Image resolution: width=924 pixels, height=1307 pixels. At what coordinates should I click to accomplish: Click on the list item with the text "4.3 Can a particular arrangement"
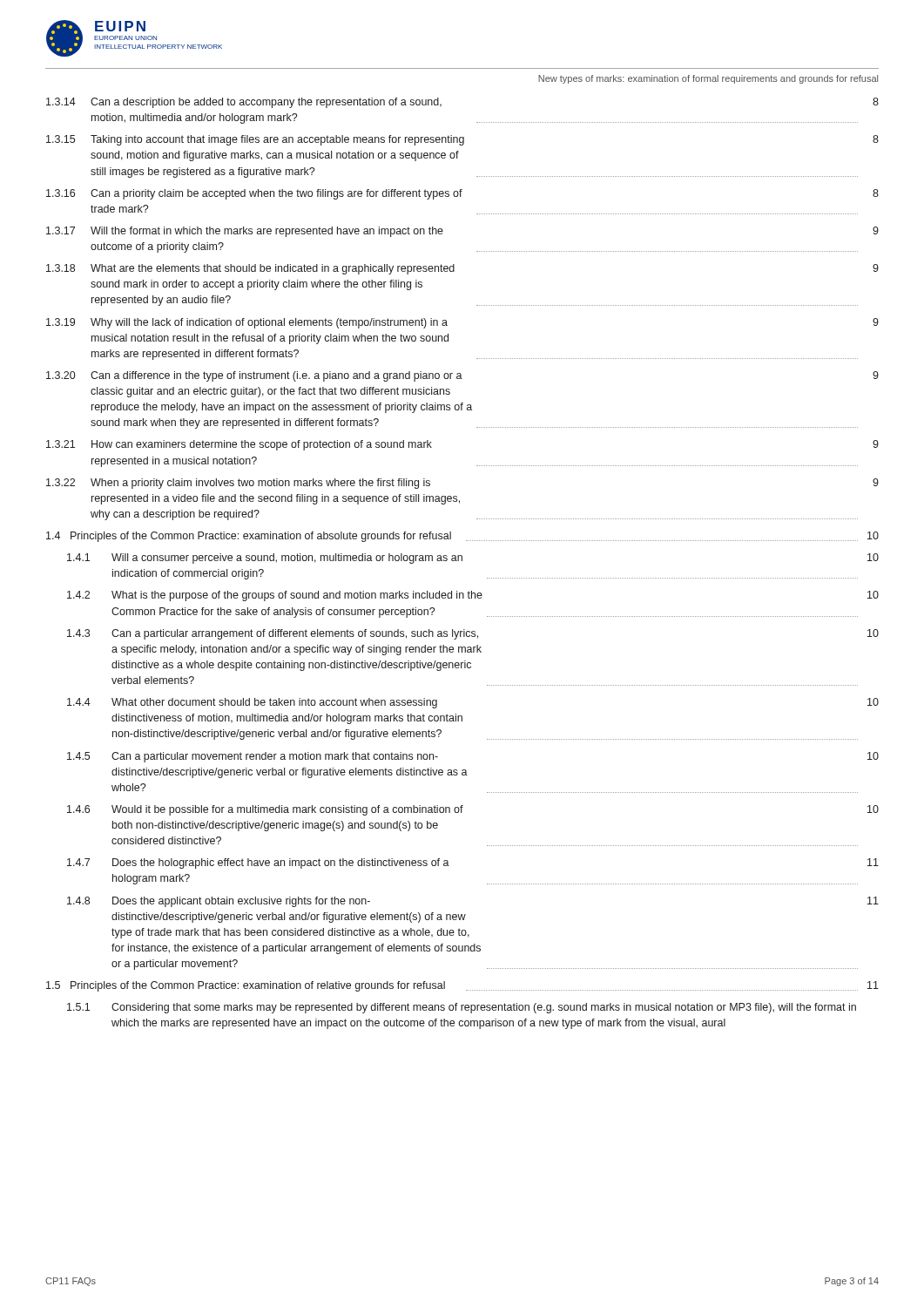pyautogui.click(x=472, y=657)
